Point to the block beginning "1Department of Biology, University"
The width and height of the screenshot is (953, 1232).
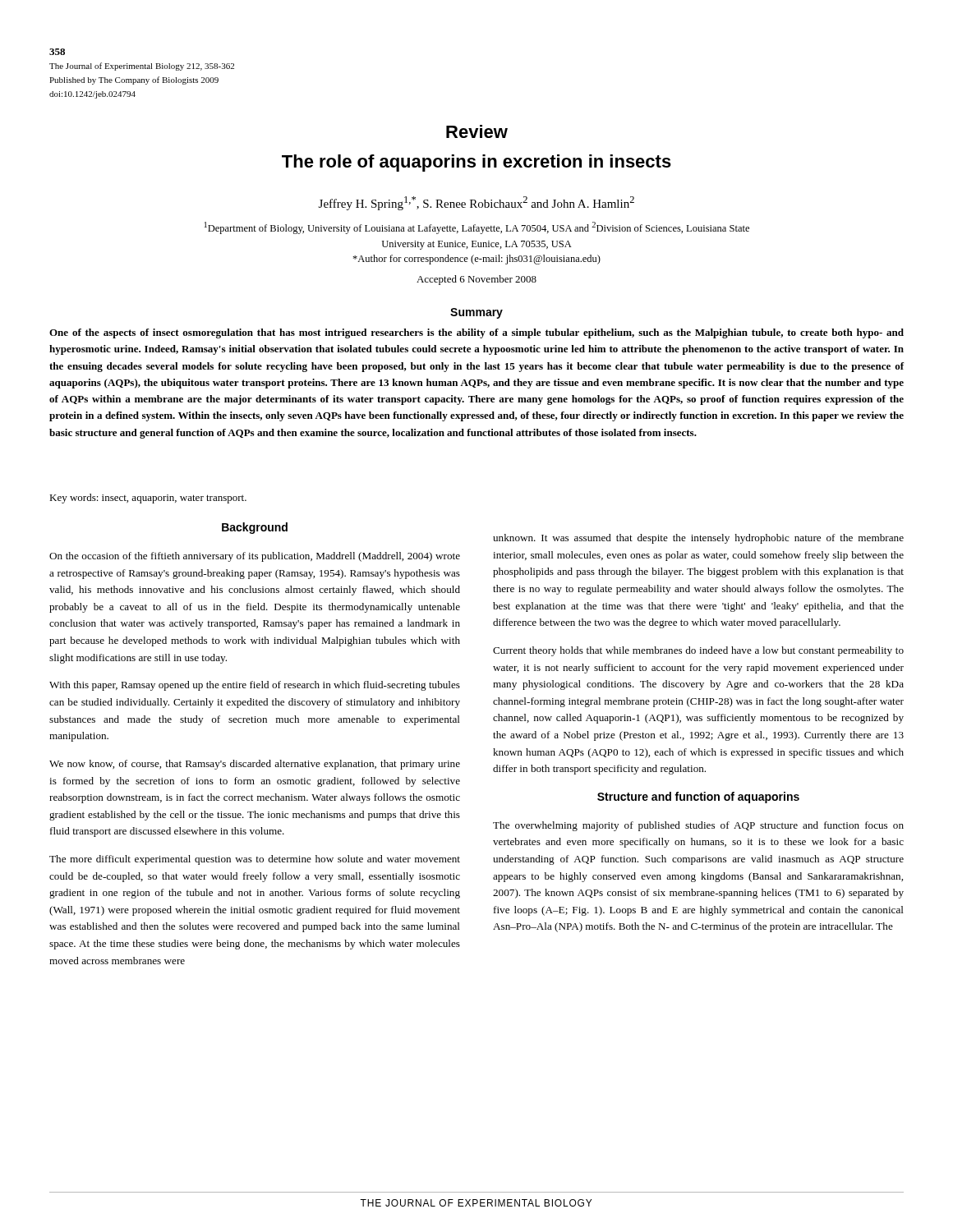[x=476, y=235]
